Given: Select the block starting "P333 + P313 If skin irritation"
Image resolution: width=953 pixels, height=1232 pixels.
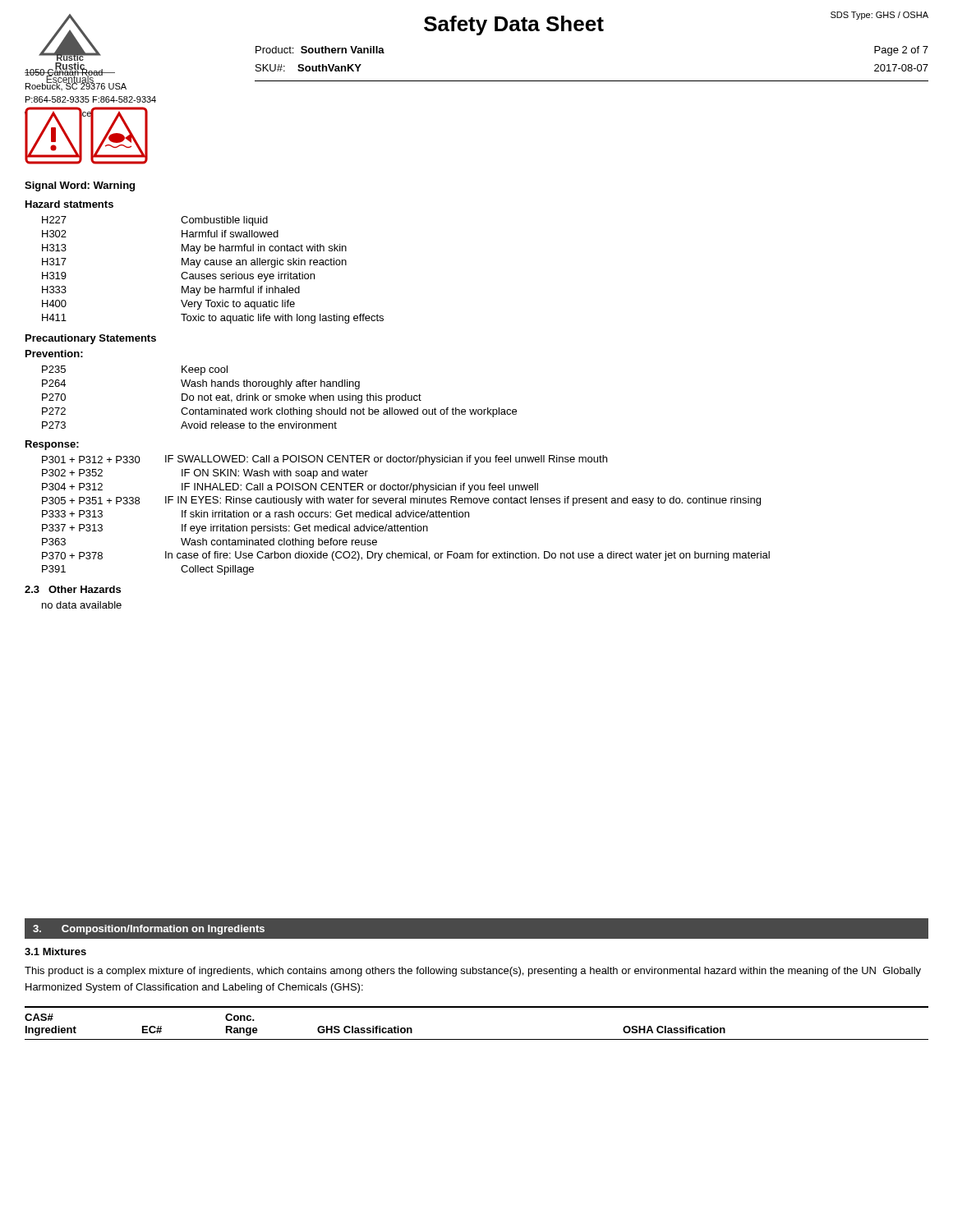Looking at the screenshot, I should (x=247, y=514).
